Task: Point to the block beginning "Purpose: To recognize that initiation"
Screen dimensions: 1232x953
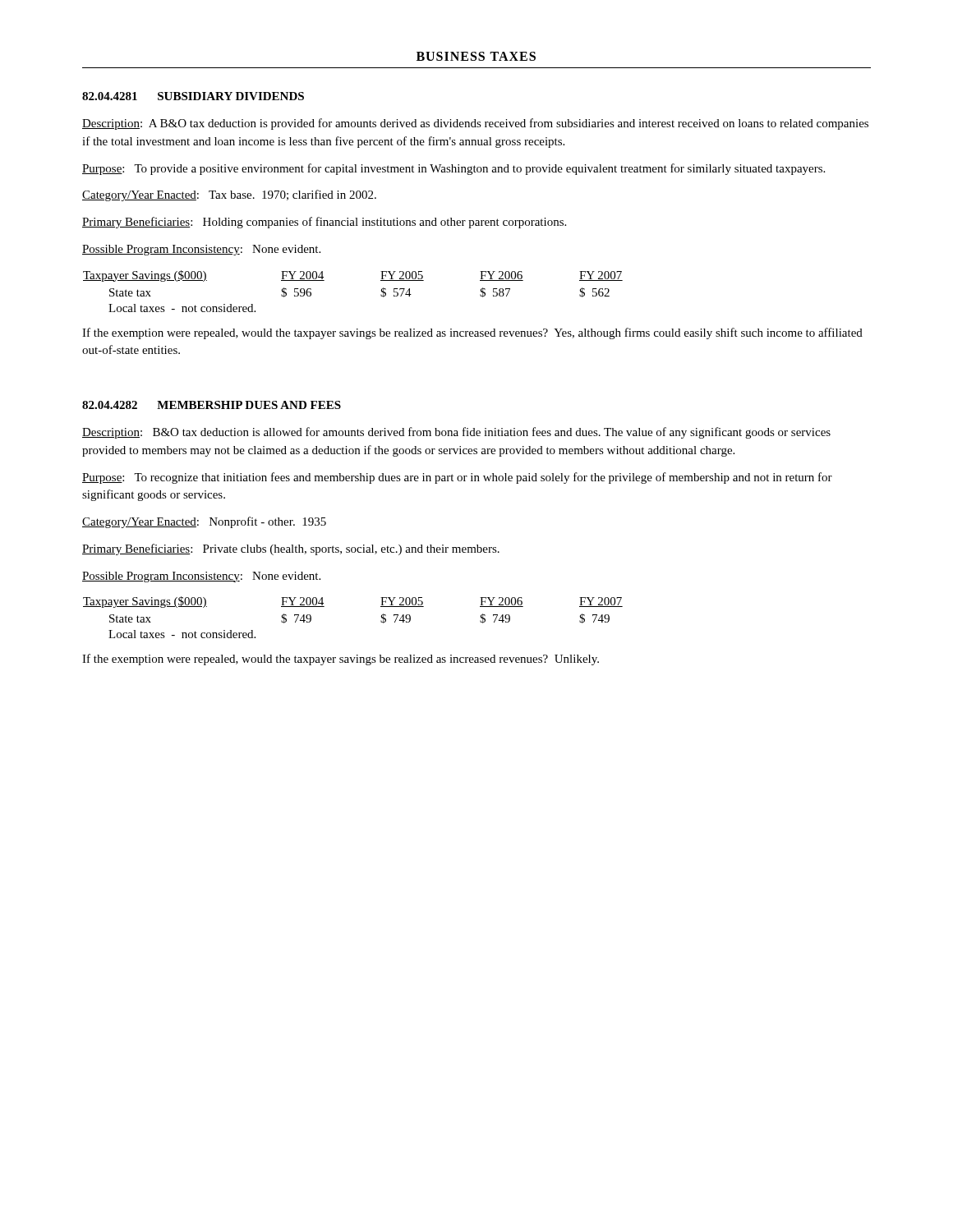Action: pos(457,486)
